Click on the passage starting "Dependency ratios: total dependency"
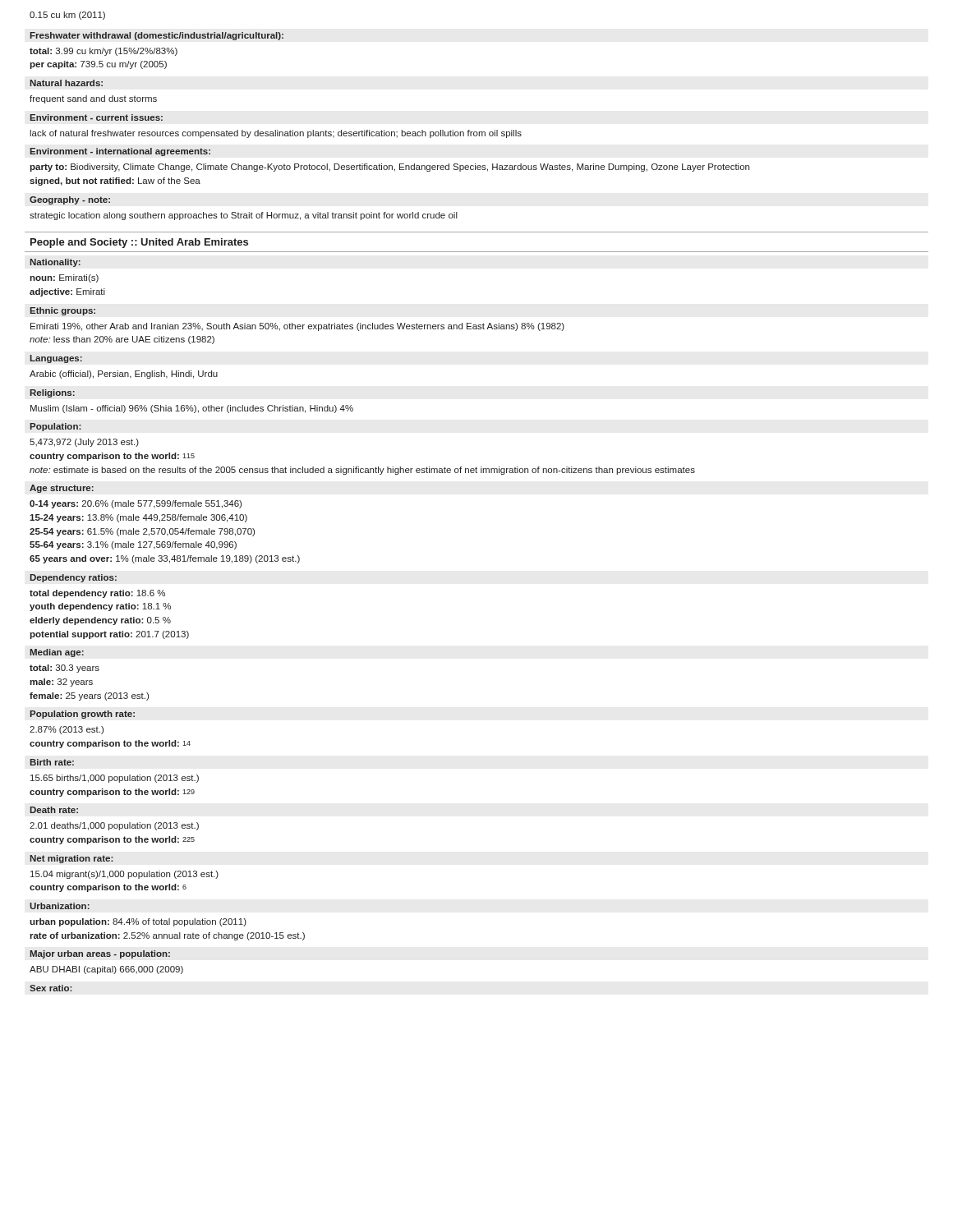This screenshot has height=1232, width=953. (x=73, y=578)
